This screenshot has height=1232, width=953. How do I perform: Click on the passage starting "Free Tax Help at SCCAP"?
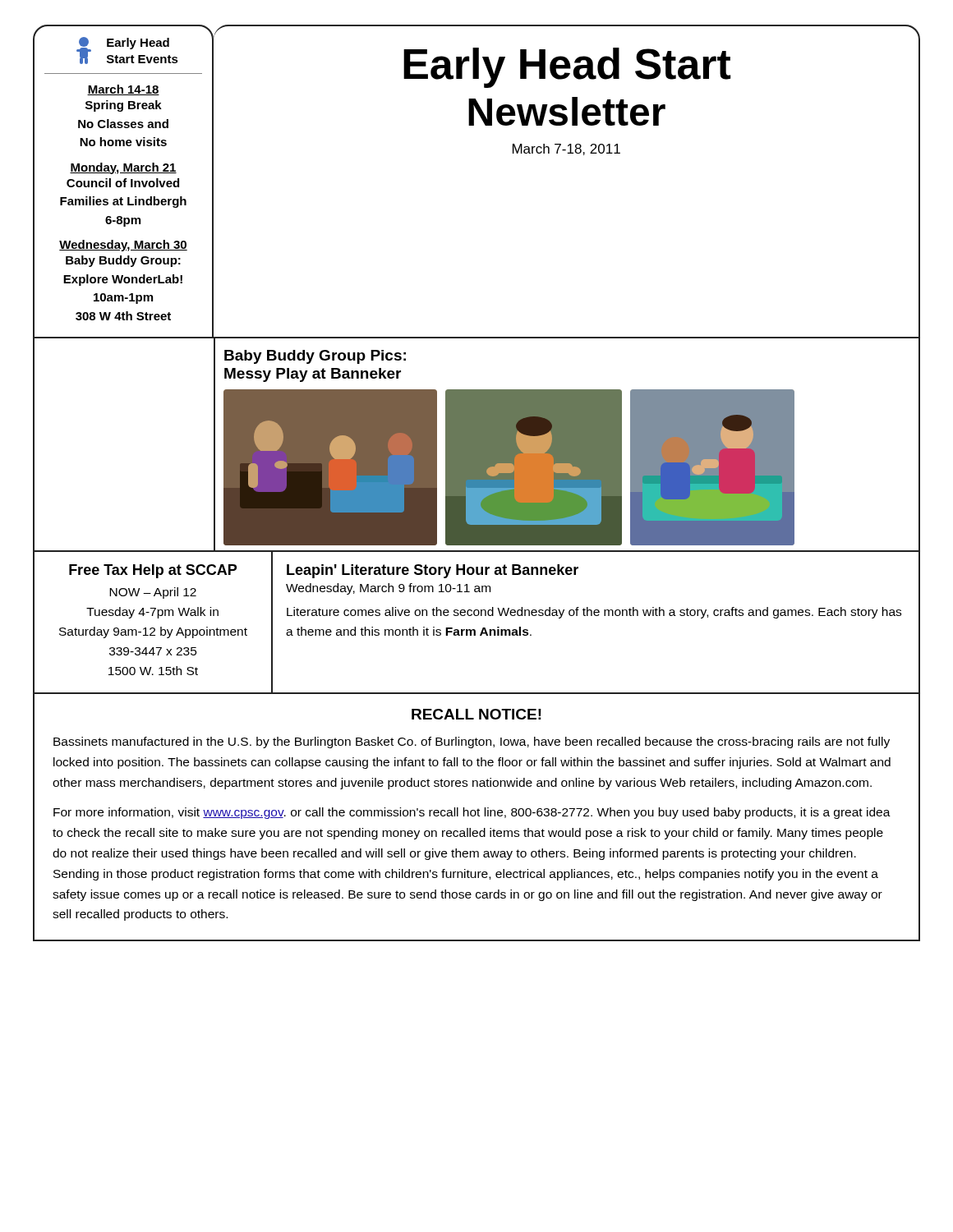click(153, 621)
